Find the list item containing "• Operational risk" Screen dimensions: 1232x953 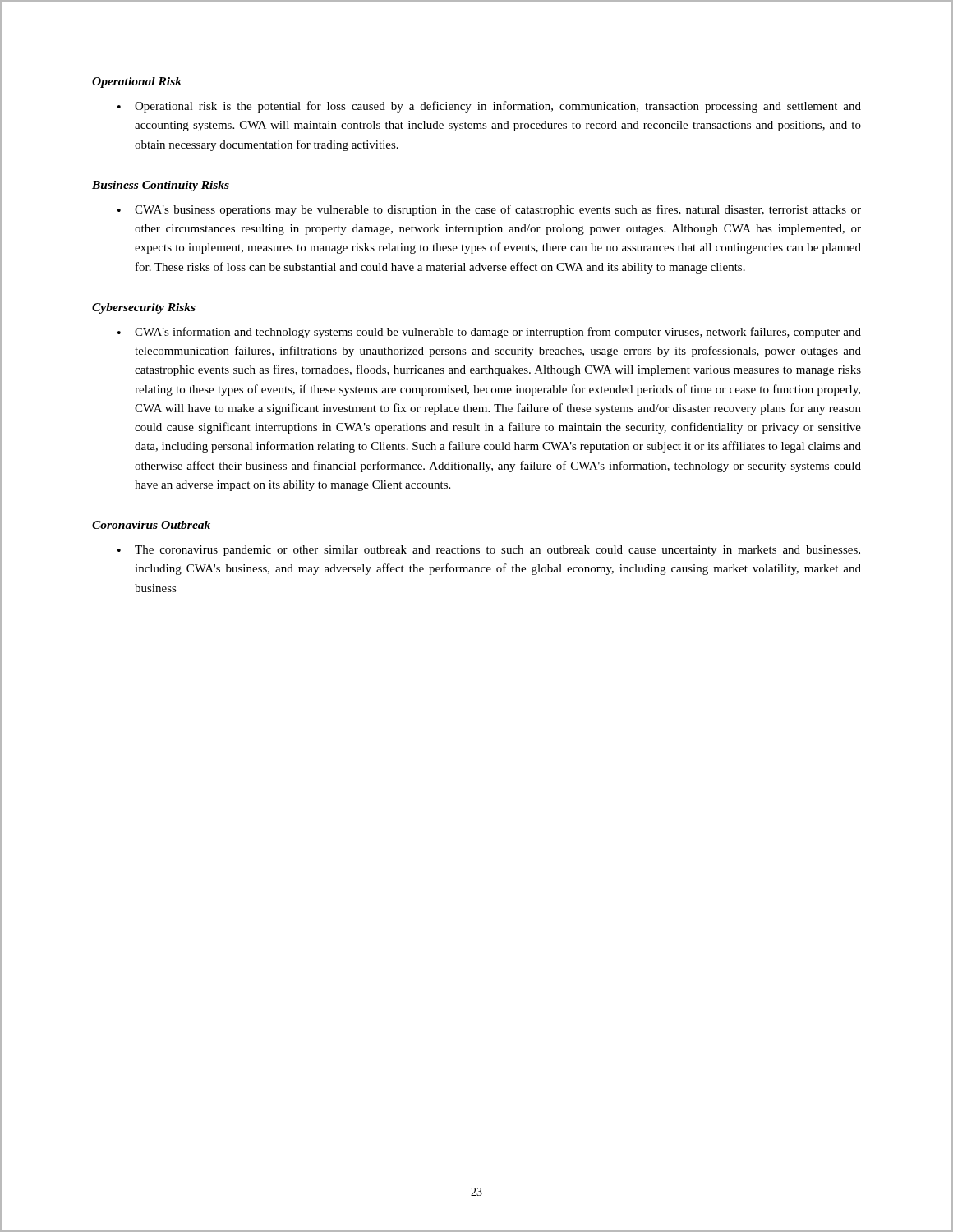[x=489, y=126]
